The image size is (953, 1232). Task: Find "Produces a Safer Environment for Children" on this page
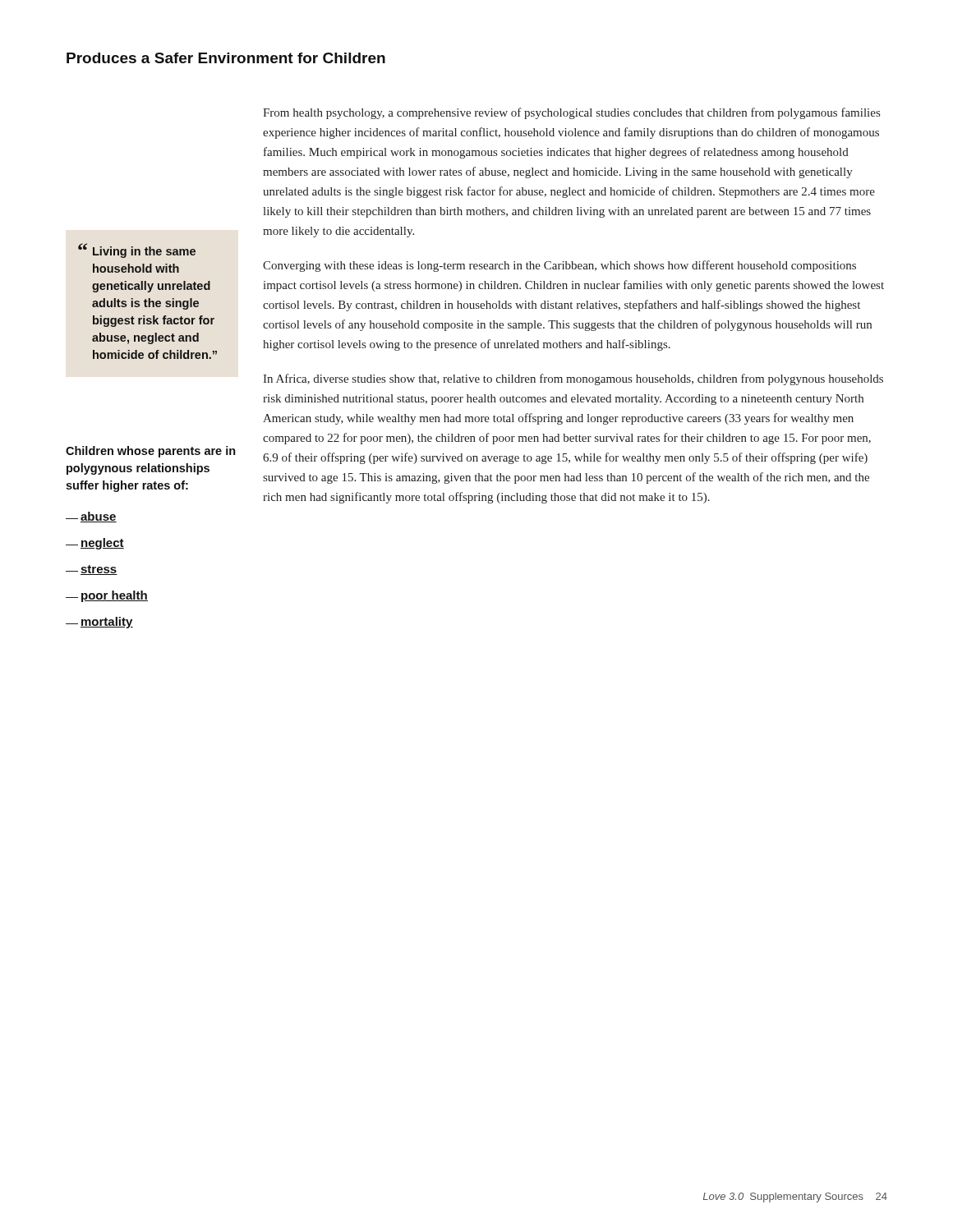[226, 58]
